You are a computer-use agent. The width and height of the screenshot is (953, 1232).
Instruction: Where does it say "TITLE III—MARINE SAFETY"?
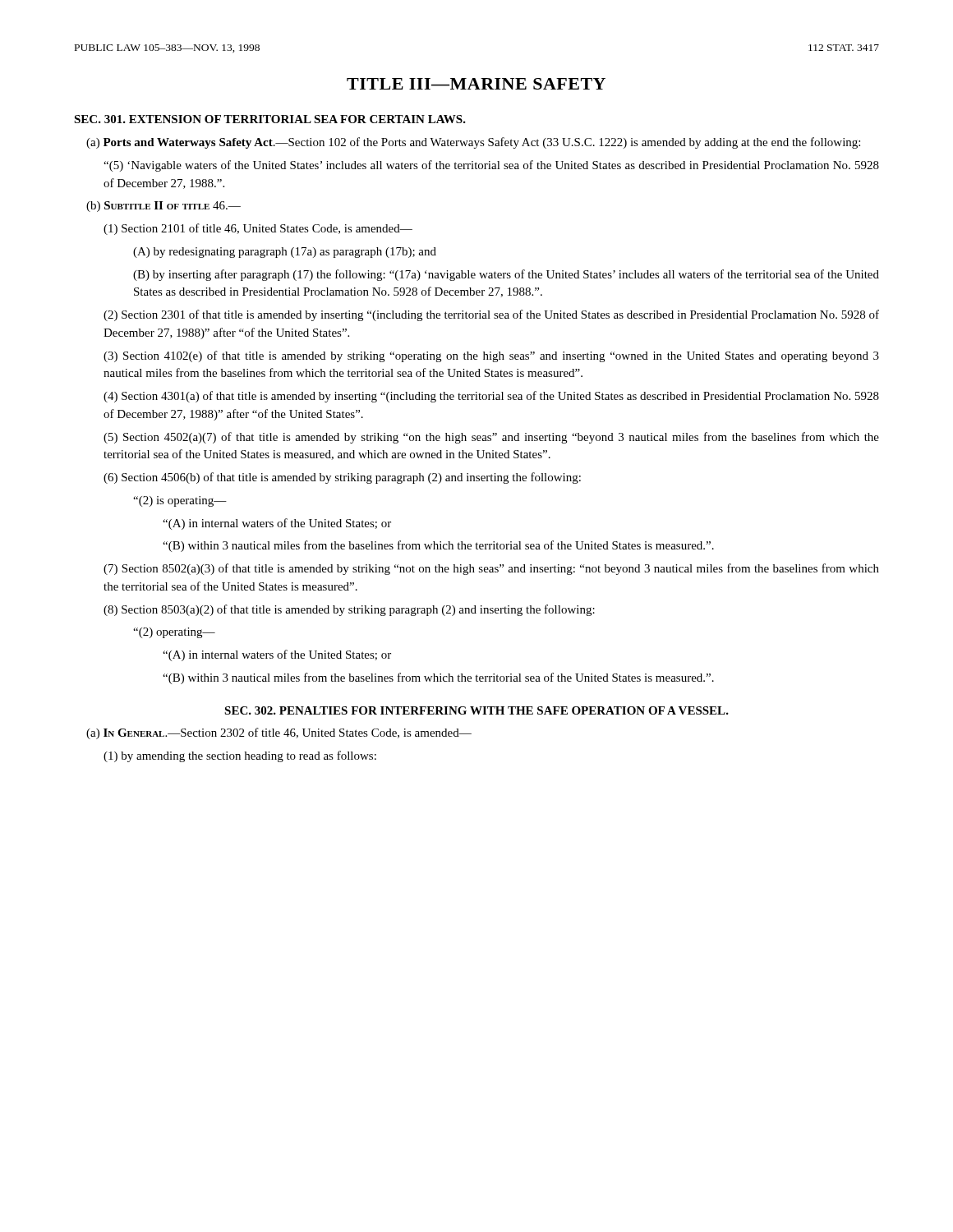pyautogui.click(x=476, y=83)
